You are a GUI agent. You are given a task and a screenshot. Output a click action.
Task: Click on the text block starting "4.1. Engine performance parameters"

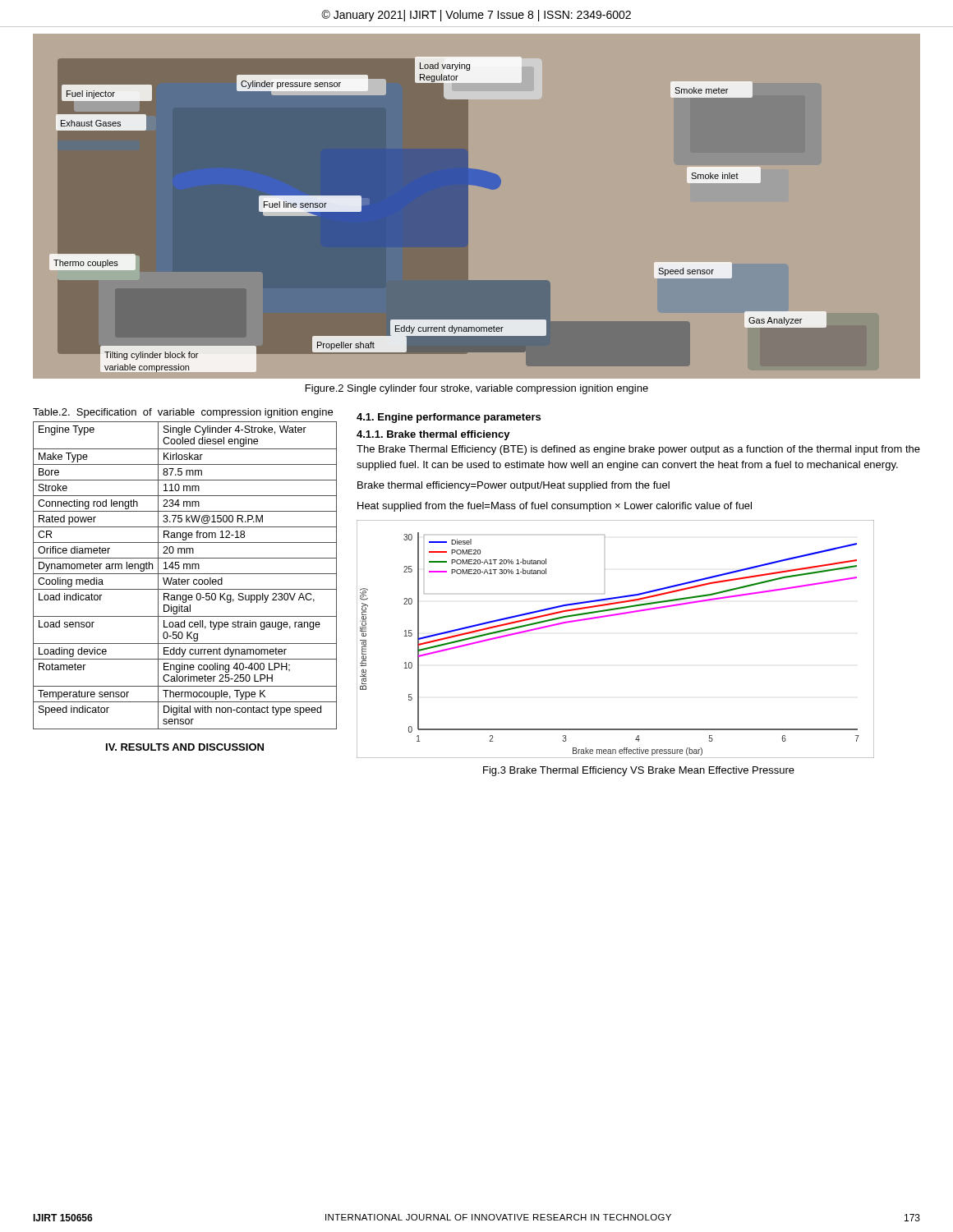(449, 417)
